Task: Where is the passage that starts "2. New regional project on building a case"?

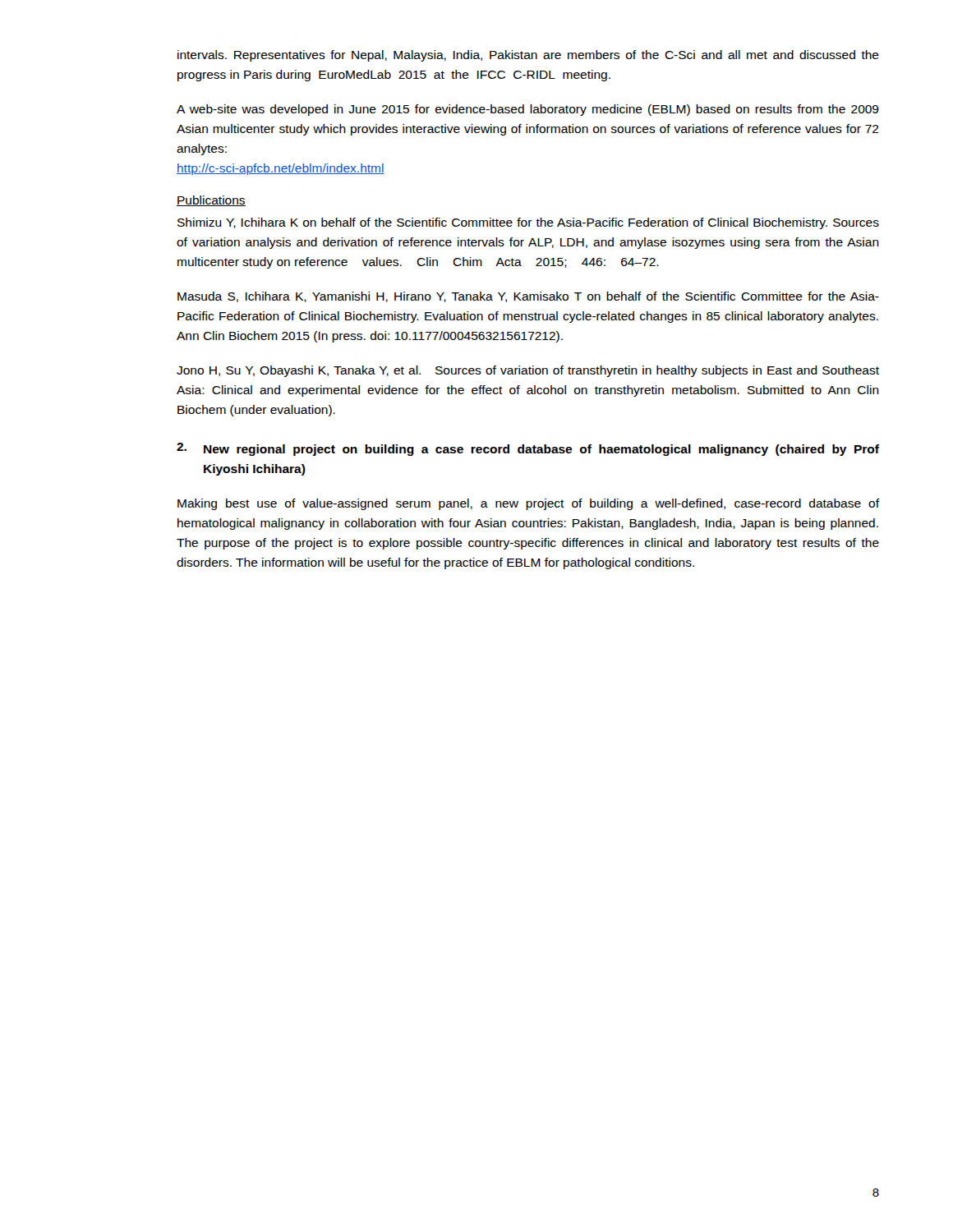Action: [528, 459]
